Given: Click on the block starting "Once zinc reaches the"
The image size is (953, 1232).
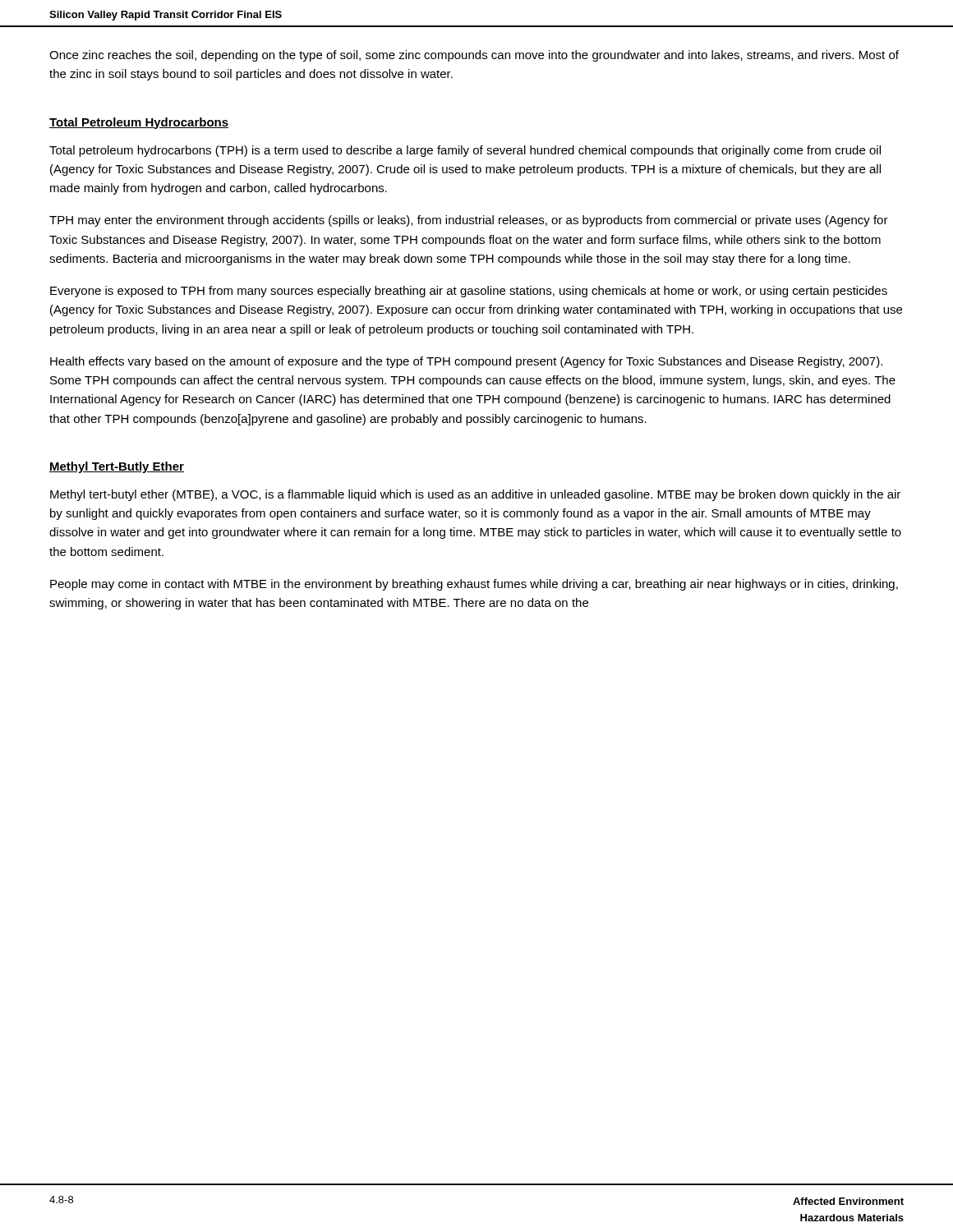Looking at the screenshot, I should tap(474, 64).
